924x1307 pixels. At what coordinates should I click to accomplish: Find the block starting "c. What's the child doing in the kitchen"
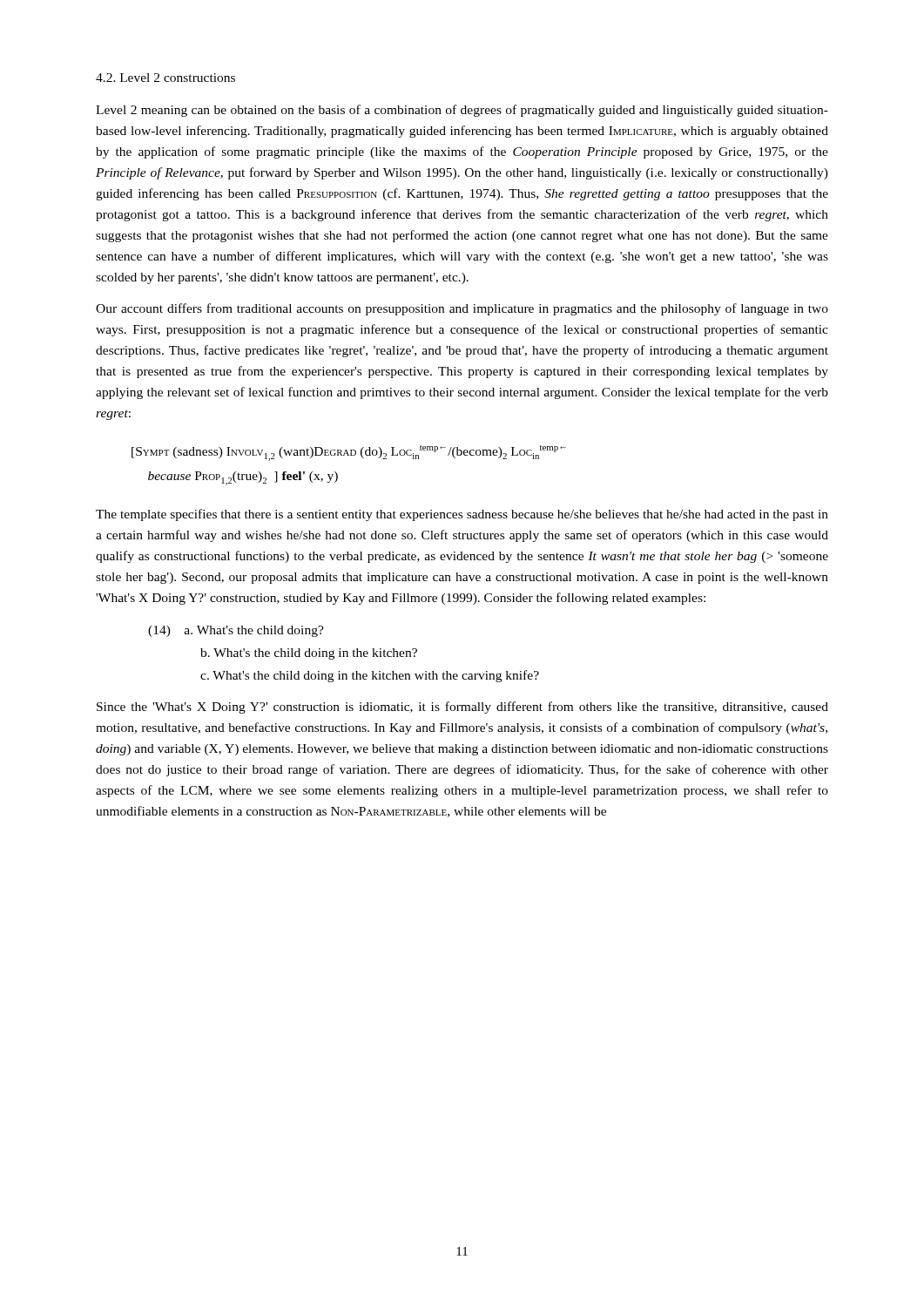click(x=370, y=674)
